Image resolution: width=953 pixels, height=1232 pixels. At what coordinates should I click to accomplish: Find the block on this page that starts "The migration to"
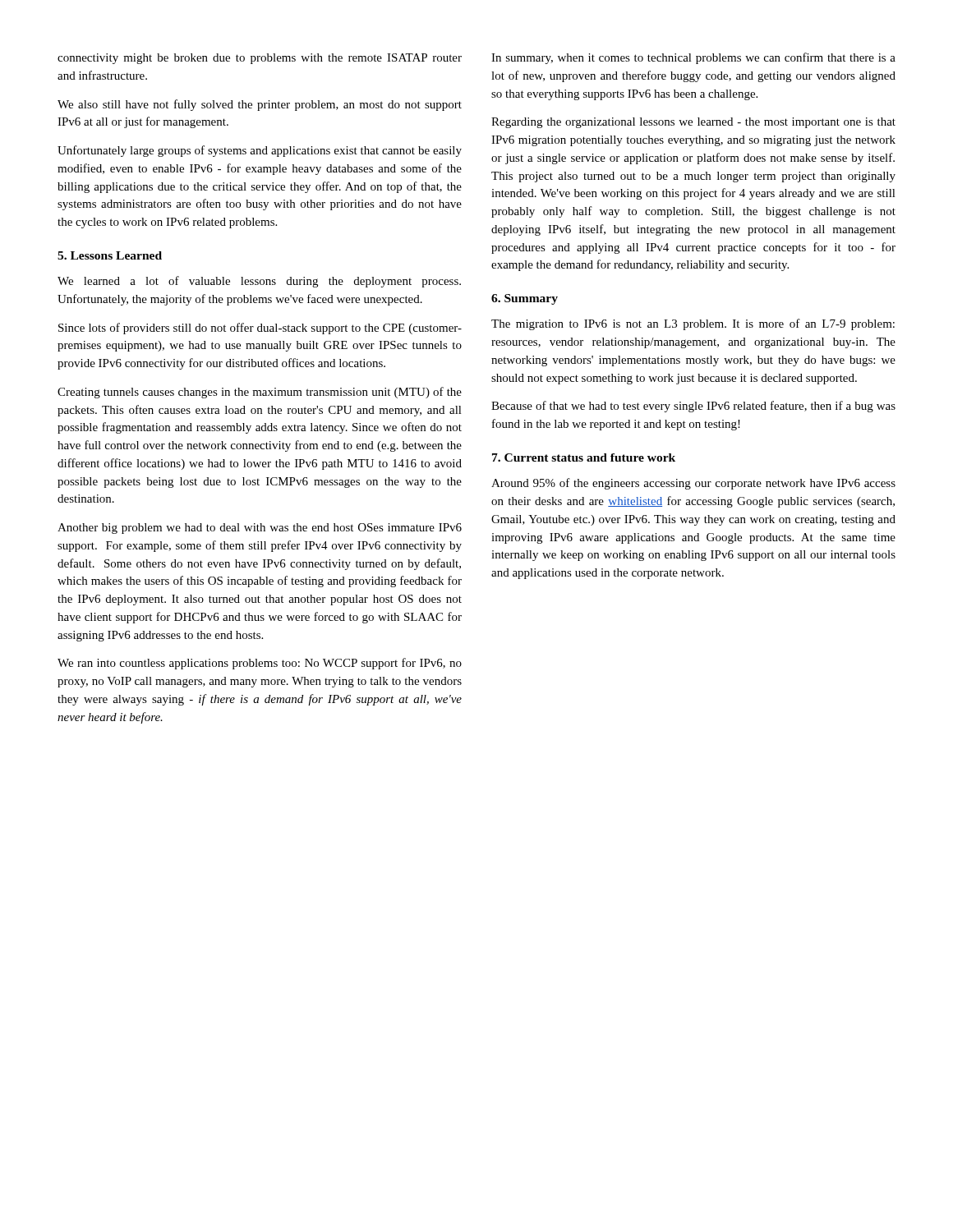click(x=693, y=351)
